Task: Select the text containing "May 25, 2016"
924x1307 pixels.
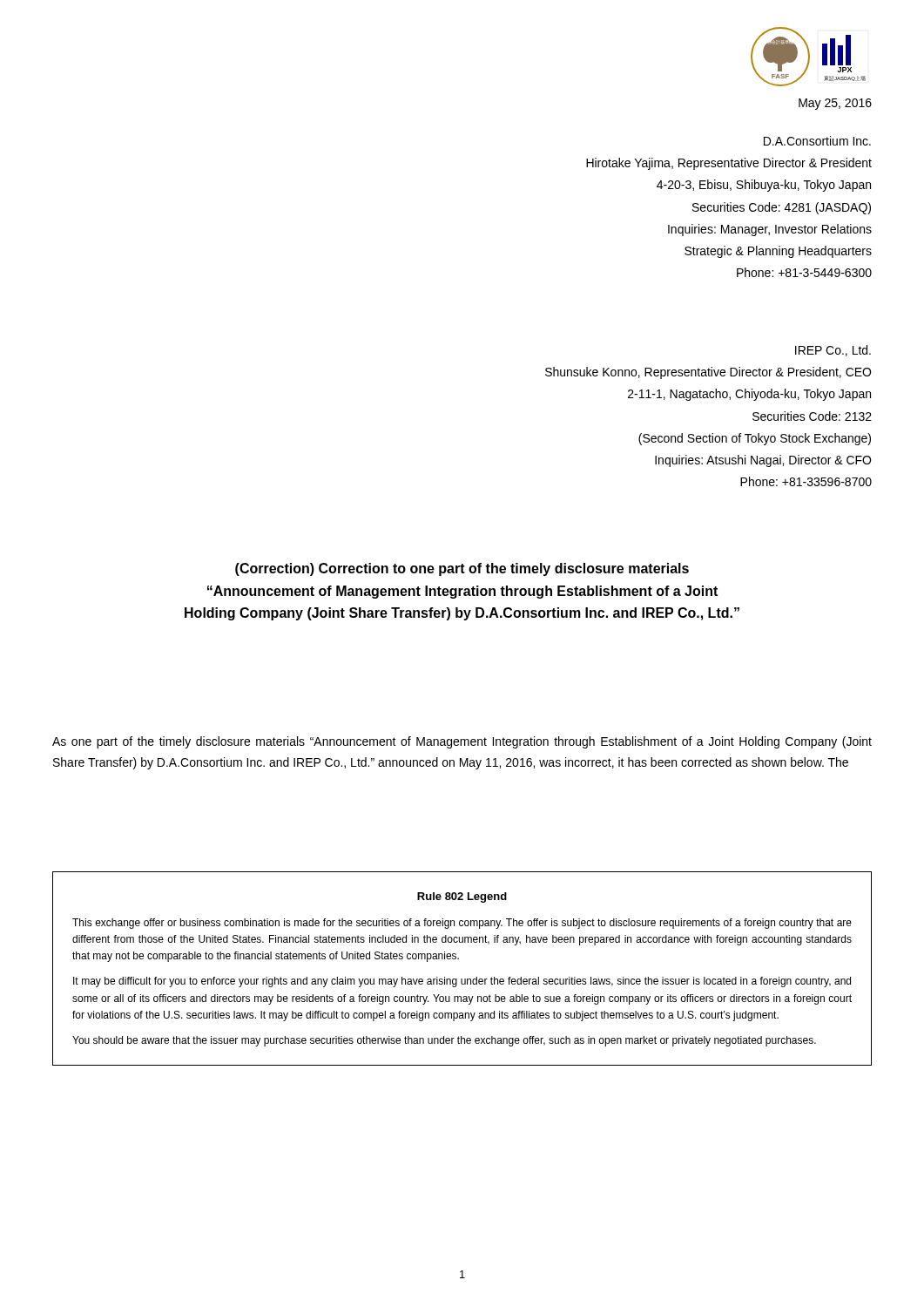Action: point(835,103)
